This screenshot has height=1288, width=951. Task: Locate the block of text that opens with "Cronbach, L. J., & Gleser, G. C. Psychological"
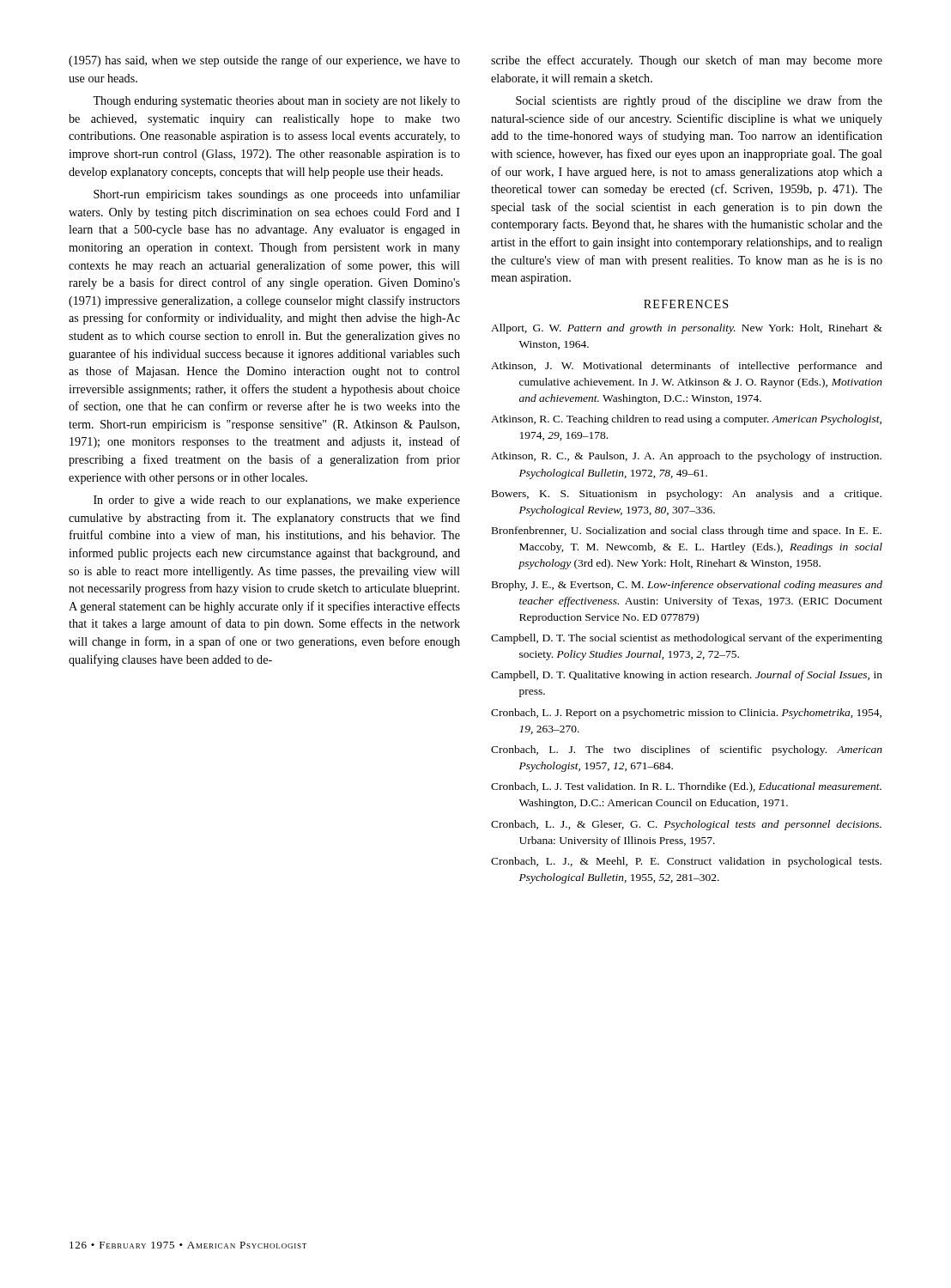[687, 832]
